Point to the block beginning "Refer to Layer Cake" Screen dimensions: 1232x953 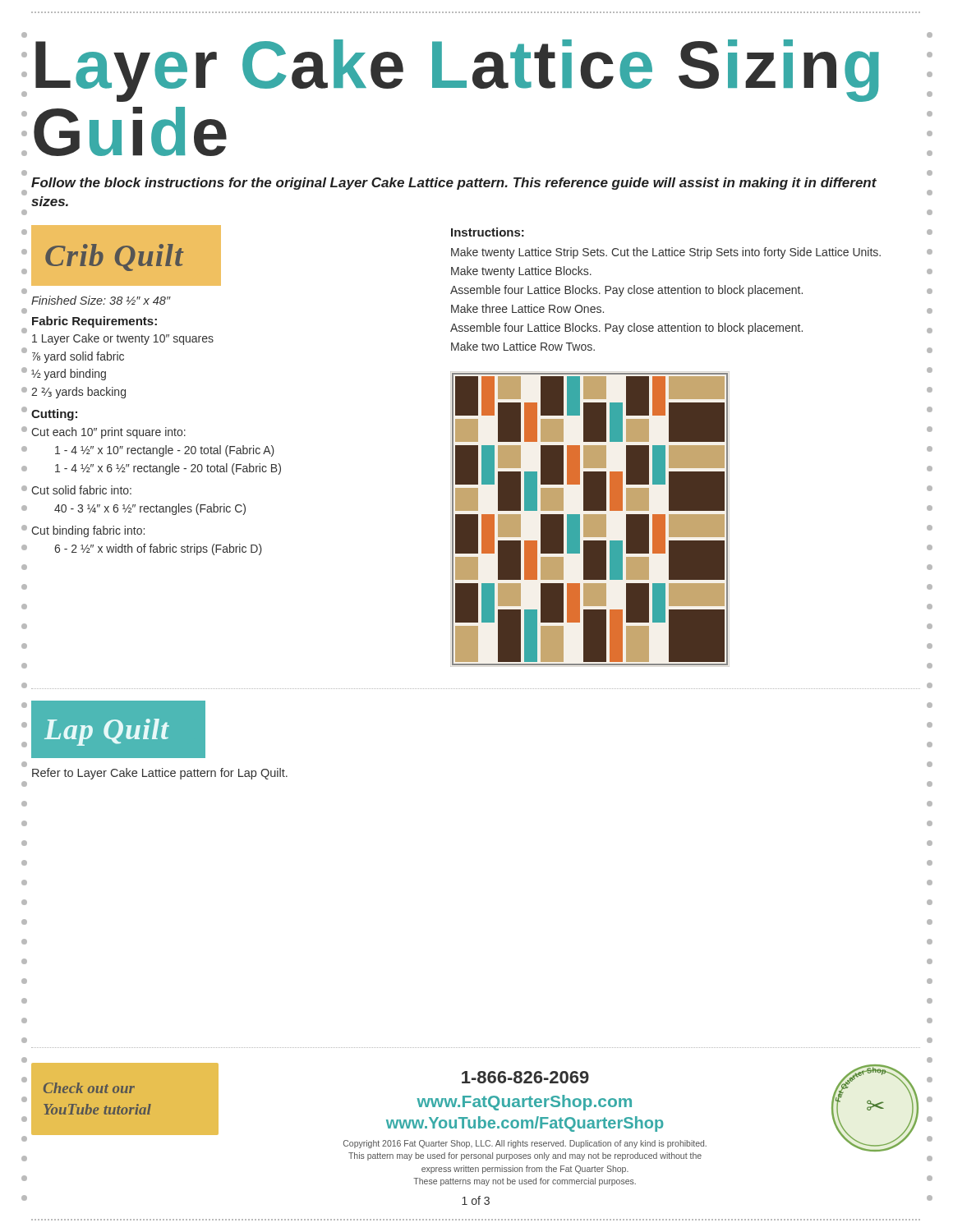(160, 774)
